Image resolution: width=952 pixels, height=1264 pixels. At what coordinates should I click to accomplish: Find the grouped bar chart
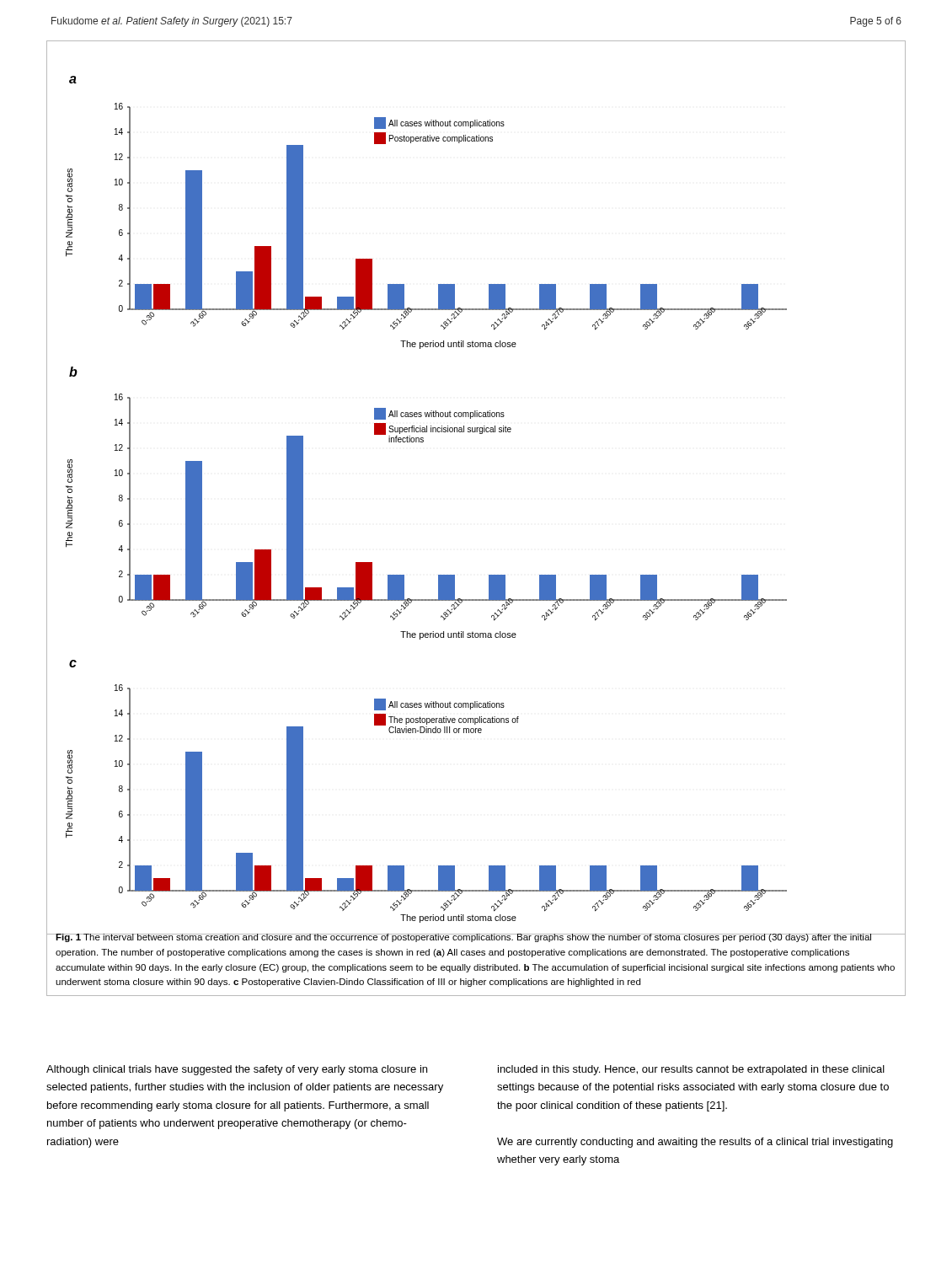pyautogui.click(x=476, y=487)
